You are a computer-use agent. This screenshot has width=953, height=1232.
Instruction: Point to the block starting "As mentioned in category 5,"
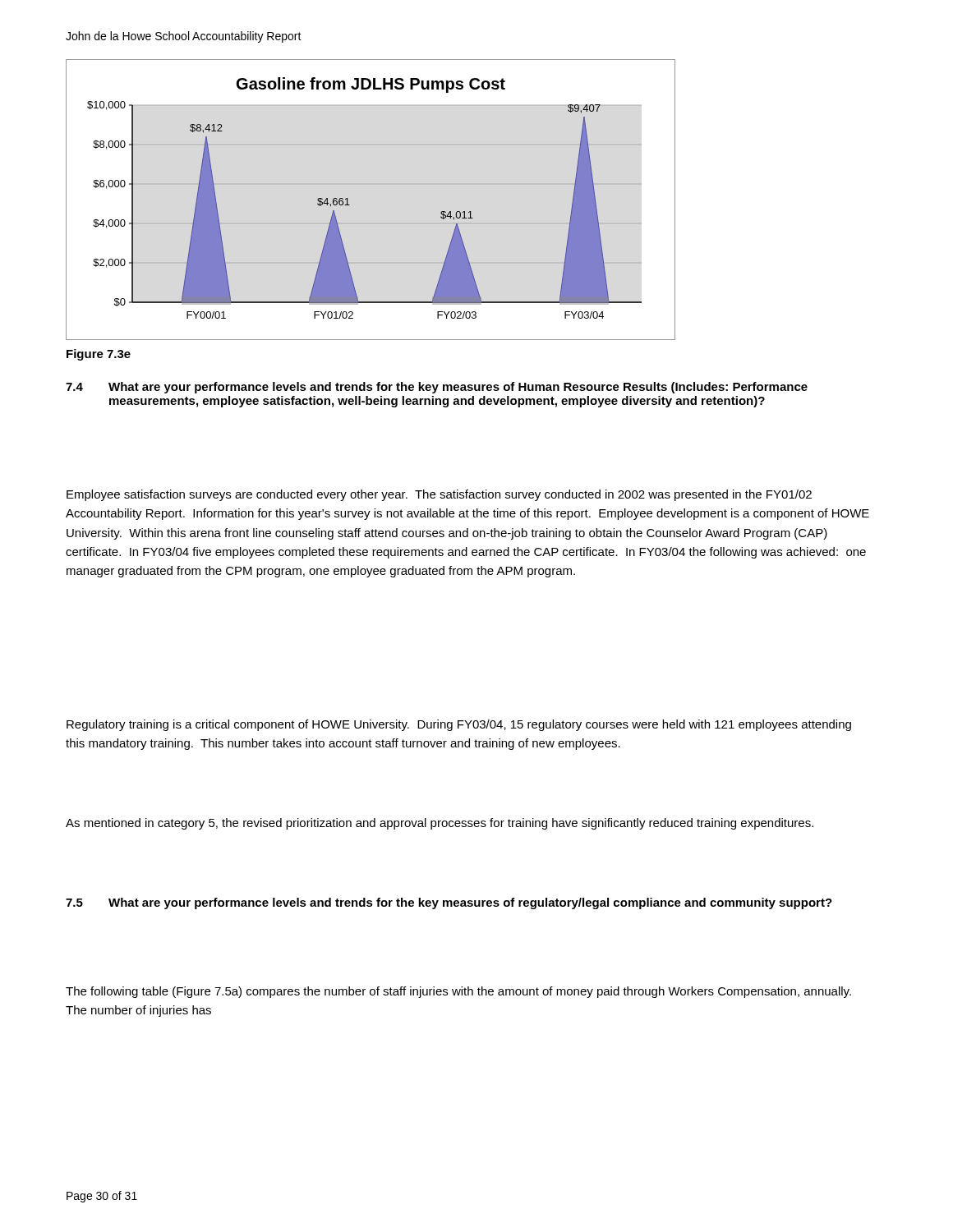[440, 823]
